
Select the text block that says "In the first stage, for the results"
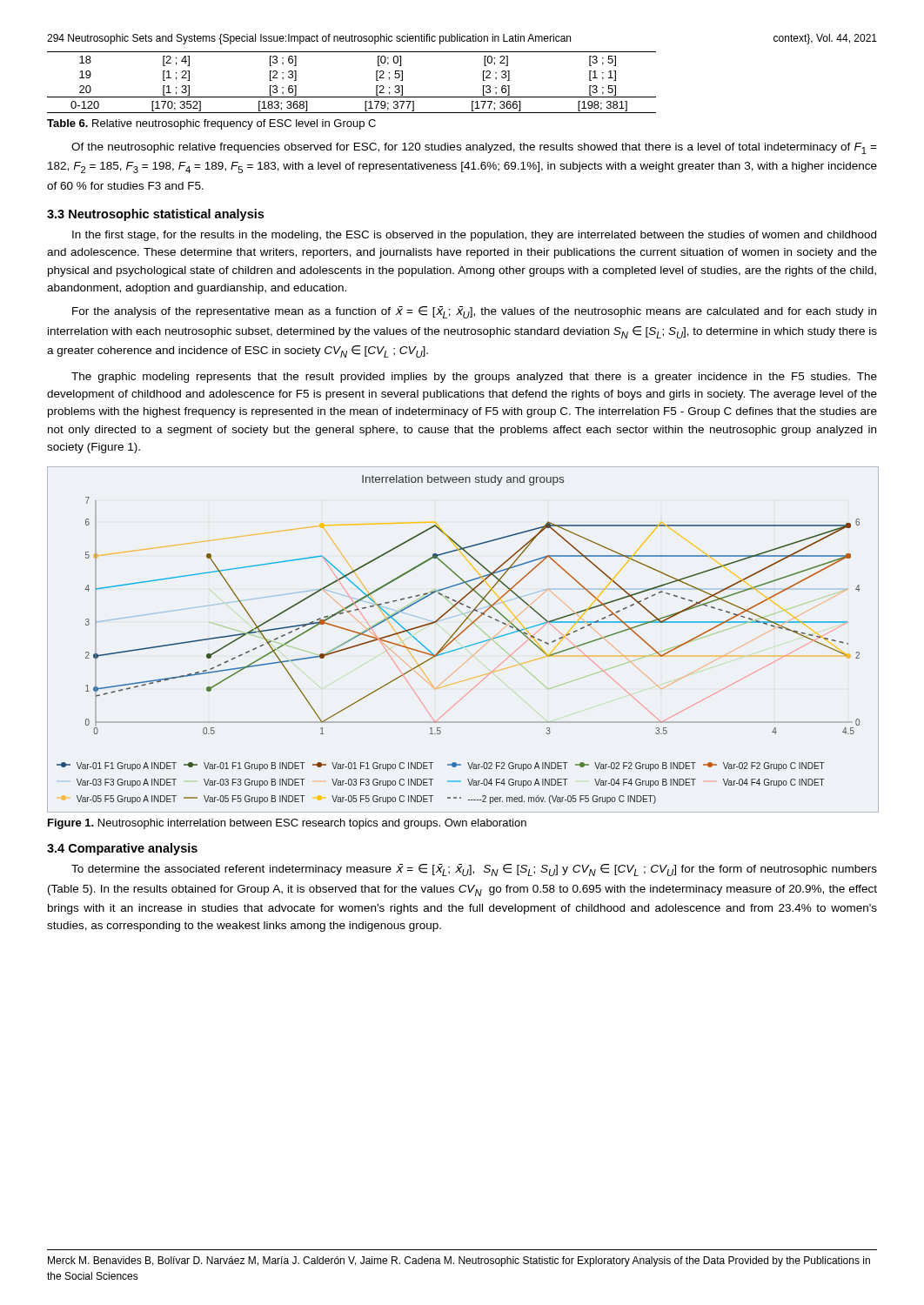point(462,341)
